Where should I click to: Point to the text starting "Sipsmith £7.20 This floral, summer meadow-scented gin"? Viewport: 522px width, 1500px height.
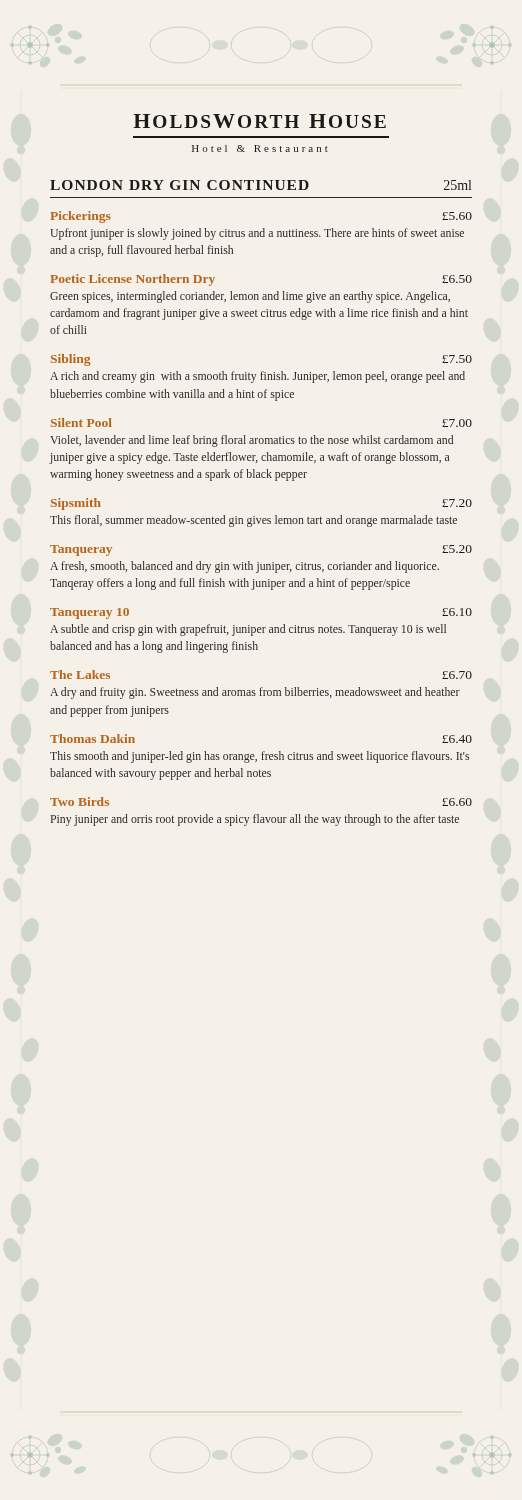tap(261, 512)
